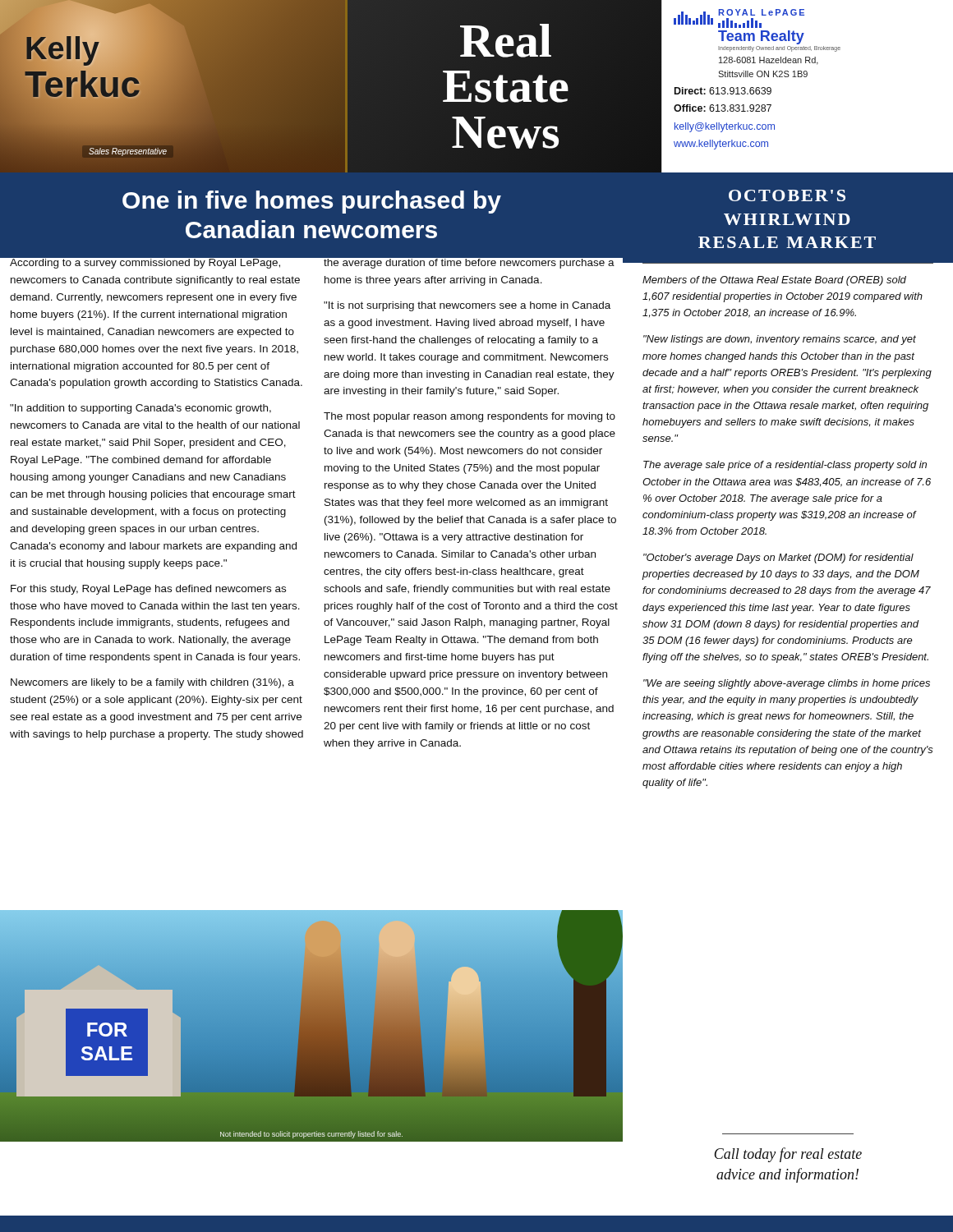Find the element starting ""October's average Days on Market (DOM) for"

point(786,607)
